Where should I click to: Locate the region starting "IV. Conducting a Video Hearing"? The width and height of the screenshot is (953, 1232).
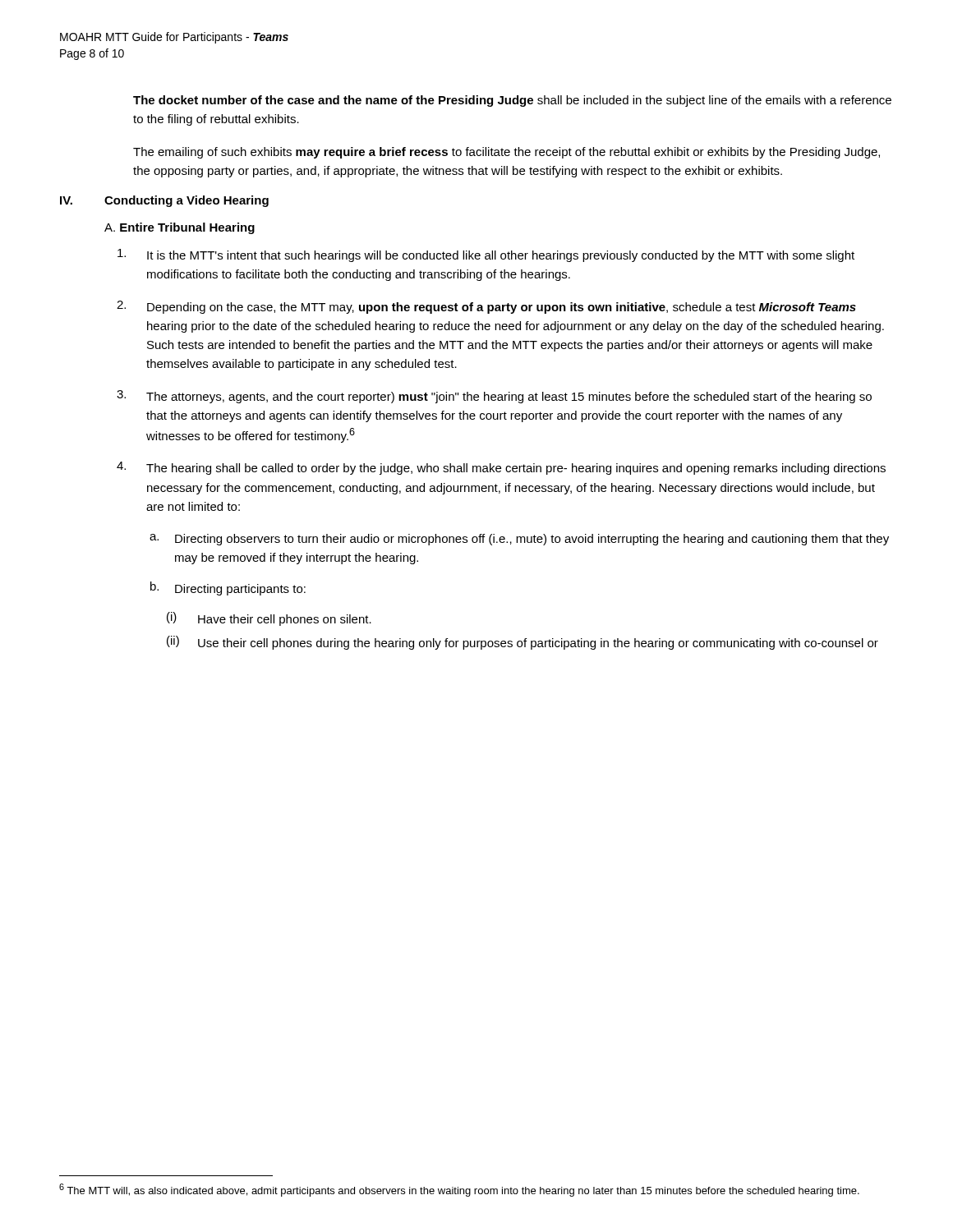(164, 201)
